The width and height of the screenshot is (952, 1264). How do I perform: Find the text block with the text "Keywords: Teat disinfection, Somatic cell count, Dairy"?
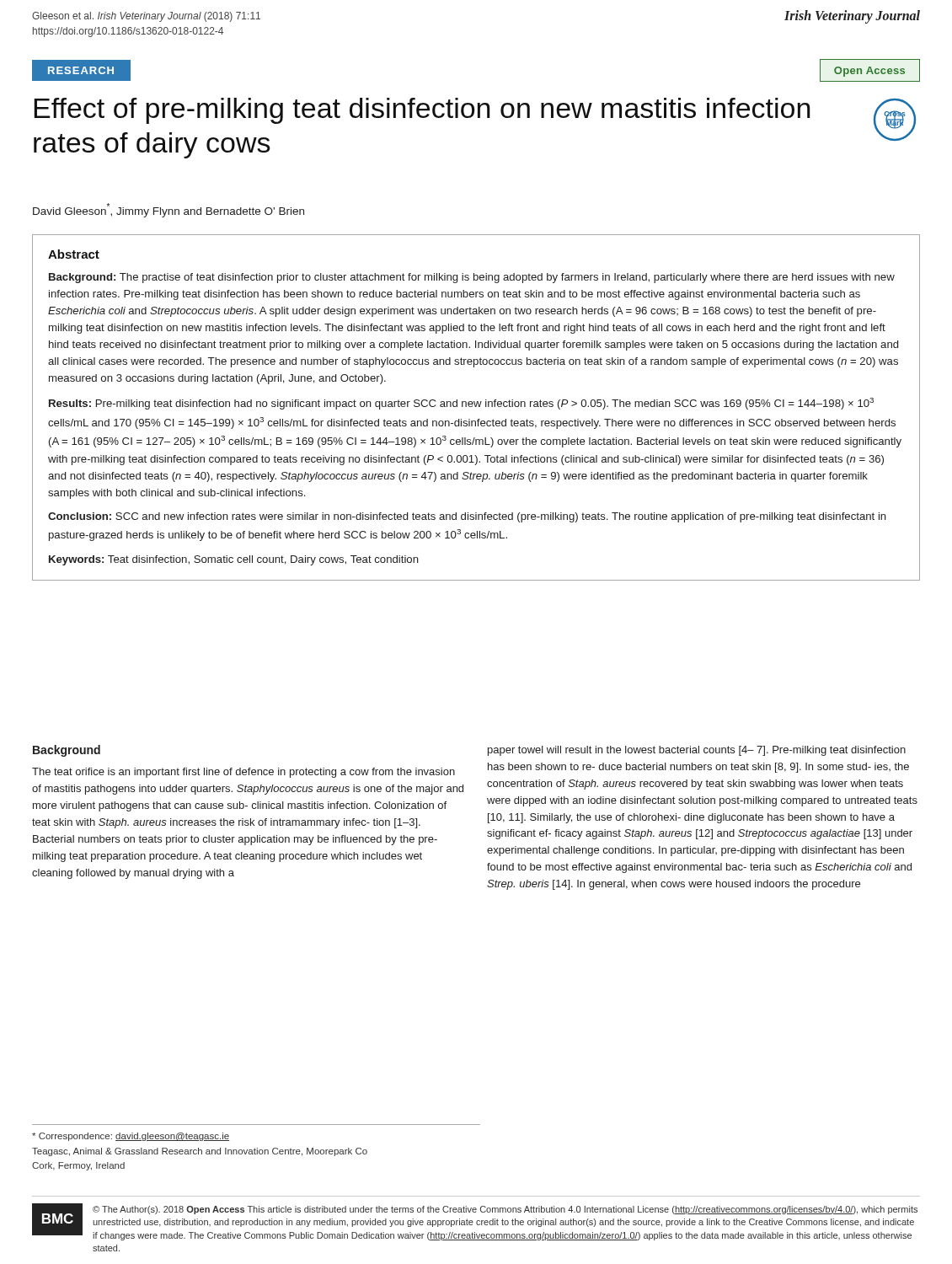(233, 559)
